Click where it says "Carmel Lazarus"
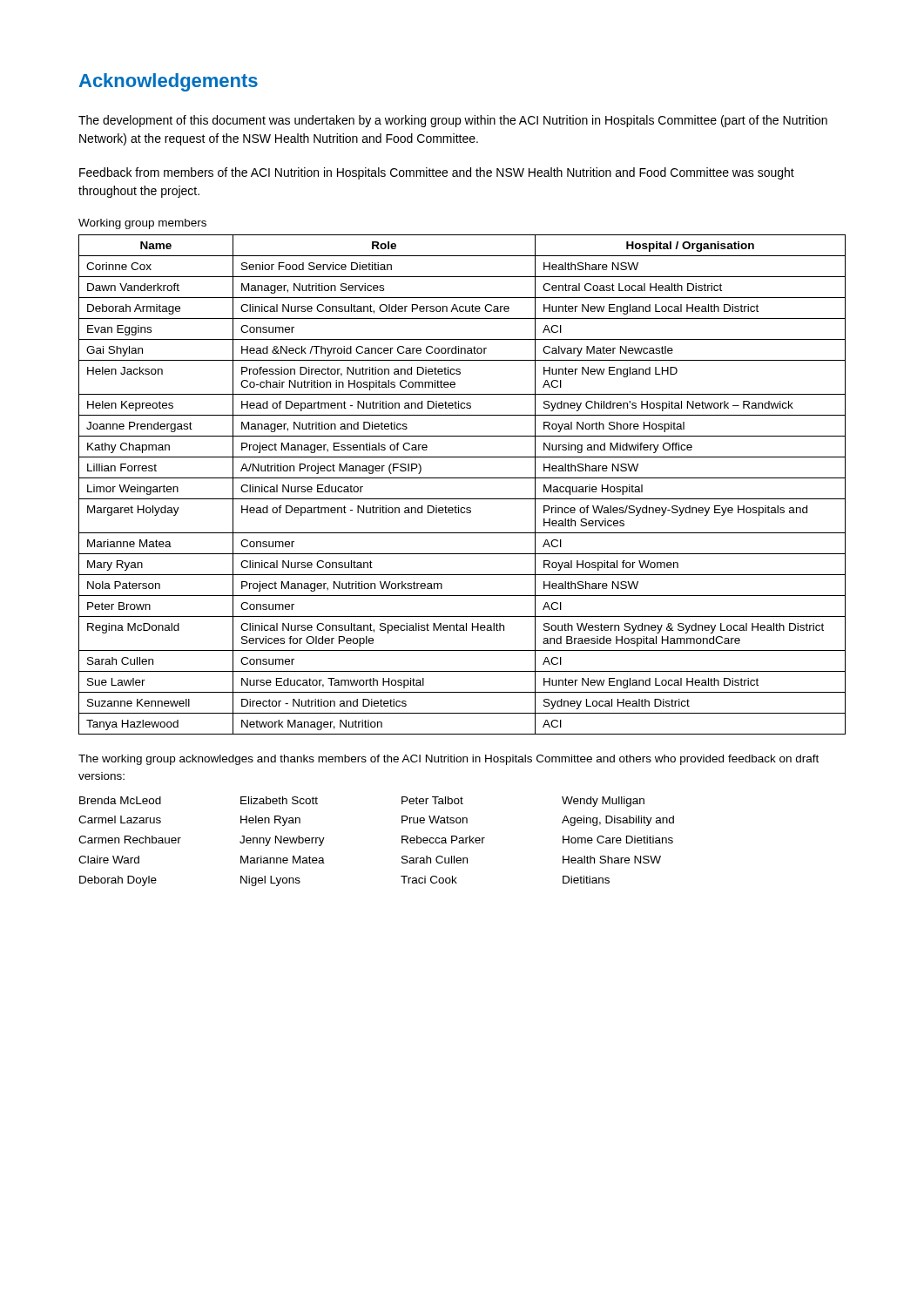 click(120, 820)
